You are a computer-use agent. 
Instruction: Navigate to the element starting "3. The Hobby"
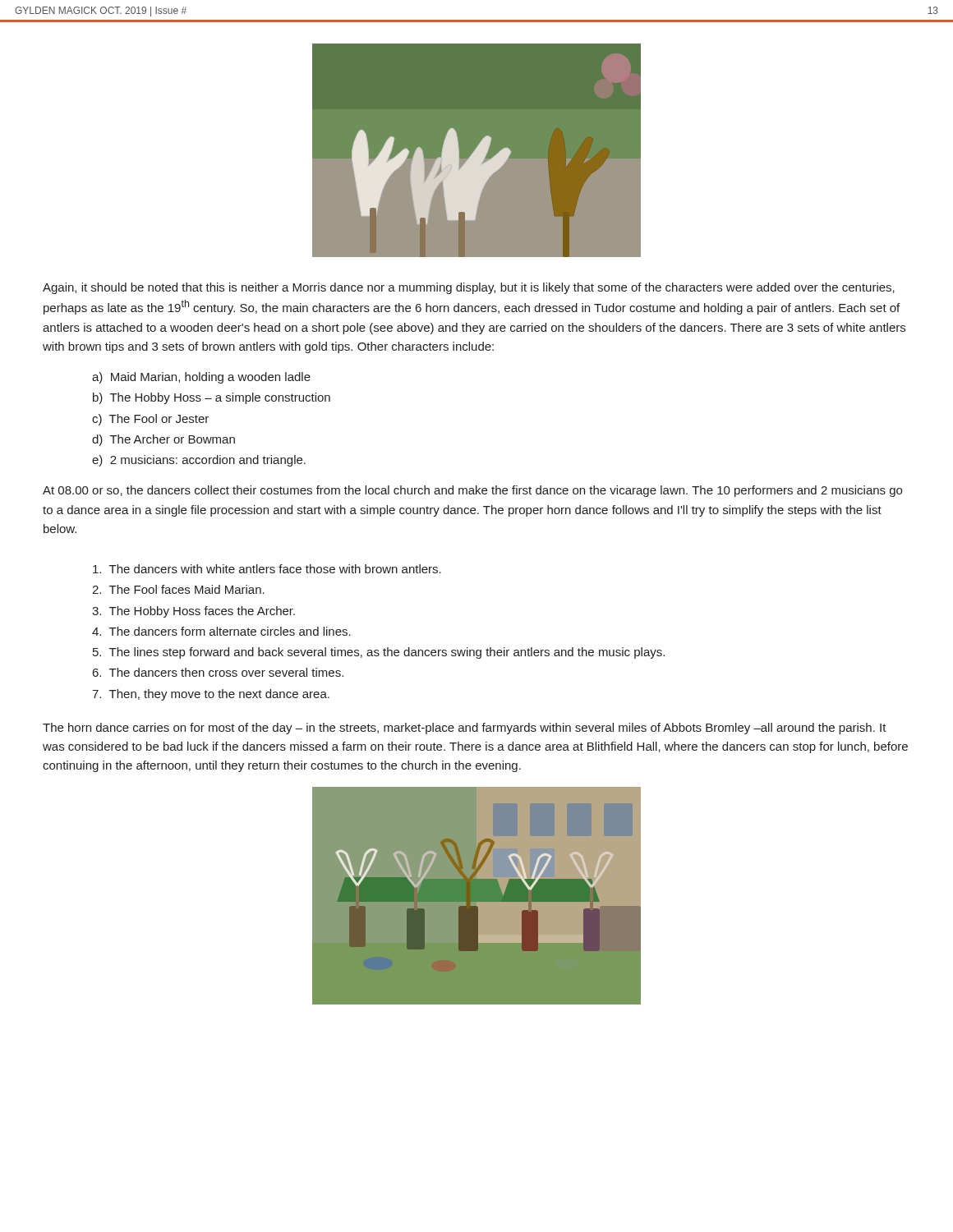[194, 610]
